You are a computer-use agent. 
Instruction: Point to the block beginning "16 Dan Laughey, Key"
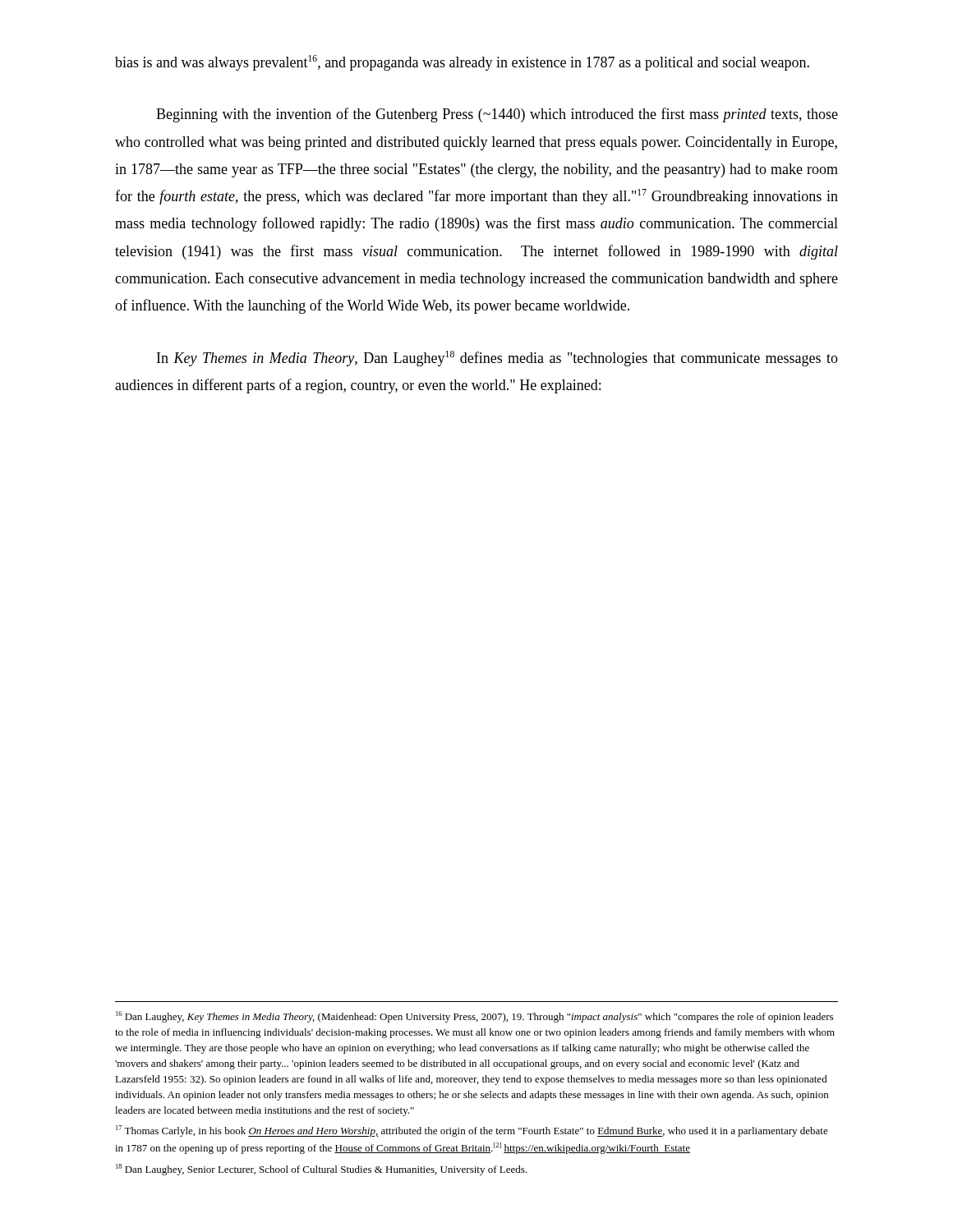pos(475,1063)
